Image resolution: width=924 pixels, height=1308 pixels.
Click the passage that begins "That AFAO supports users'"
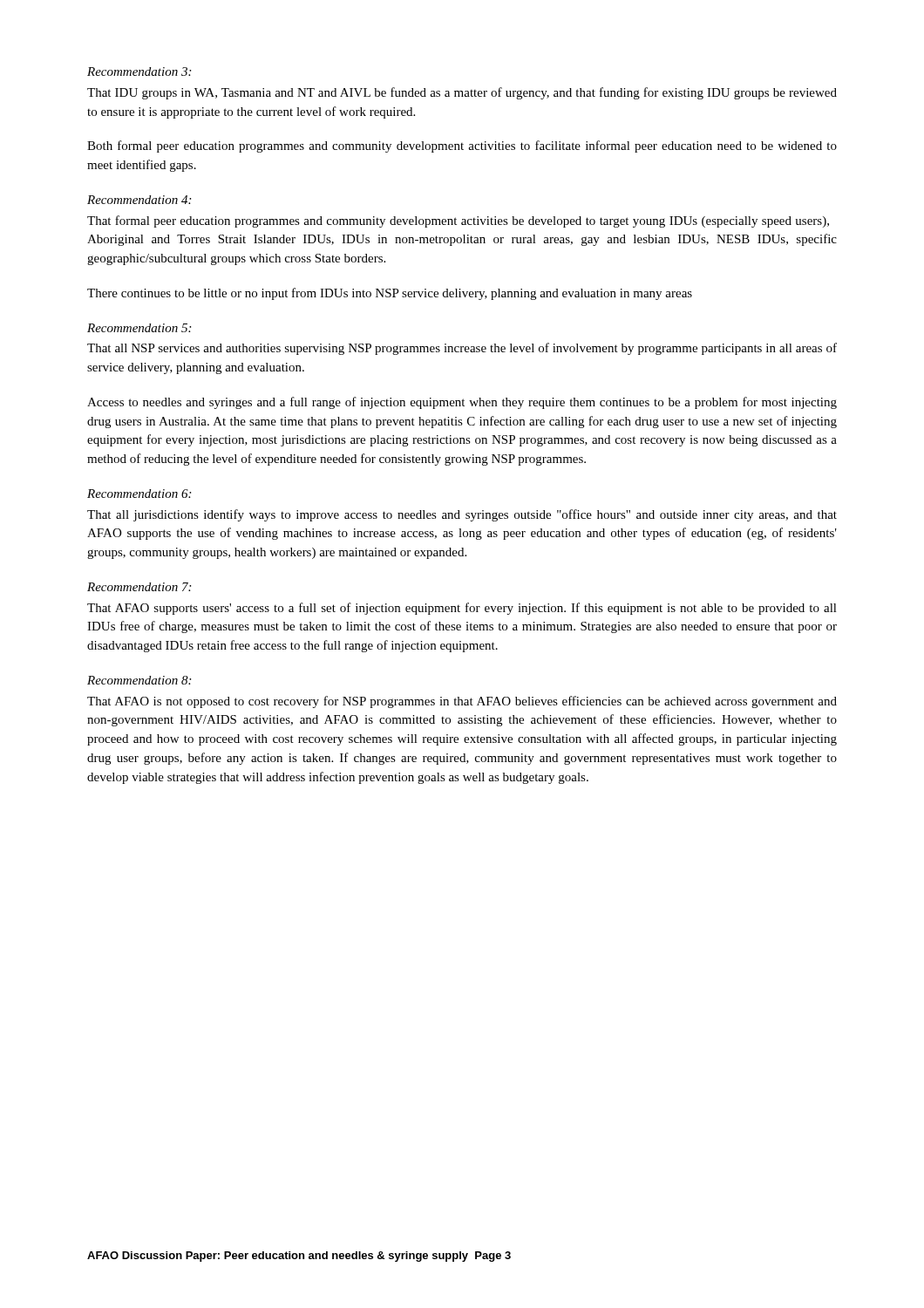[x=462, y=627]
